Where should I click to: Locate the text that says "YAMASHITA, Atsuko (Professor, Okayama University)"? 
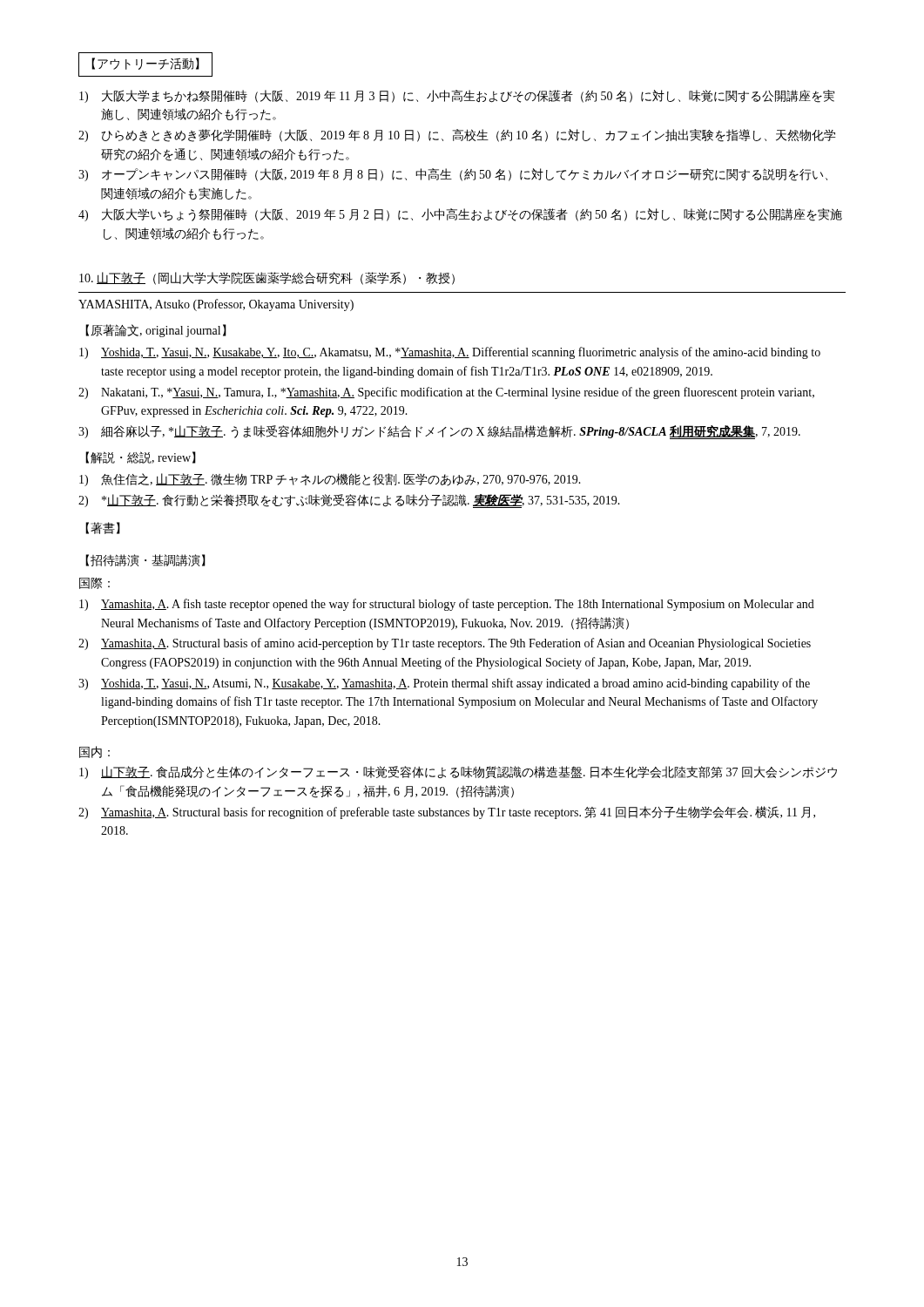216,304
